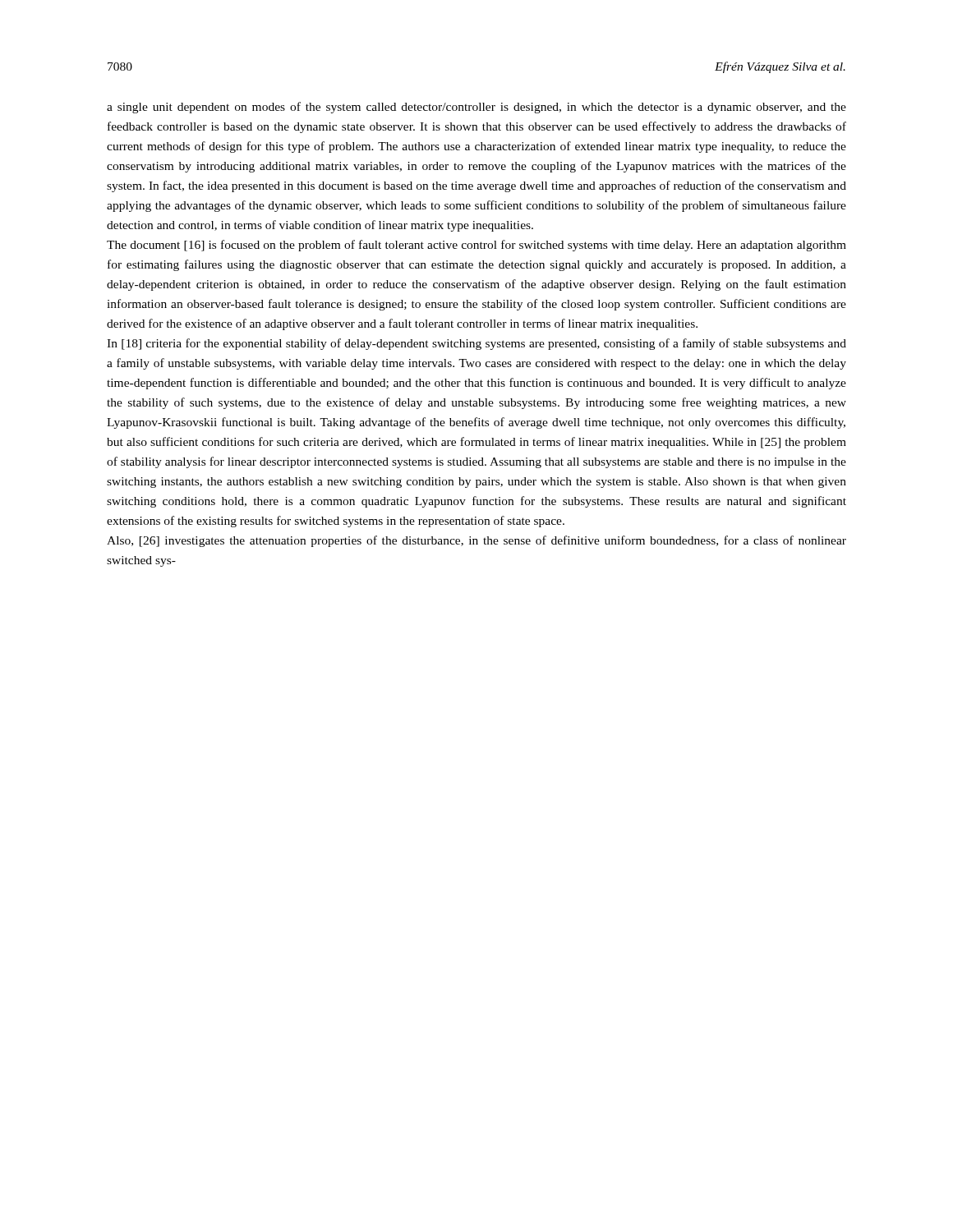Click the passage that begins "The document [16]"
Image resolution: width=953 pixels, height=1232 pixels.
[476, 284]
